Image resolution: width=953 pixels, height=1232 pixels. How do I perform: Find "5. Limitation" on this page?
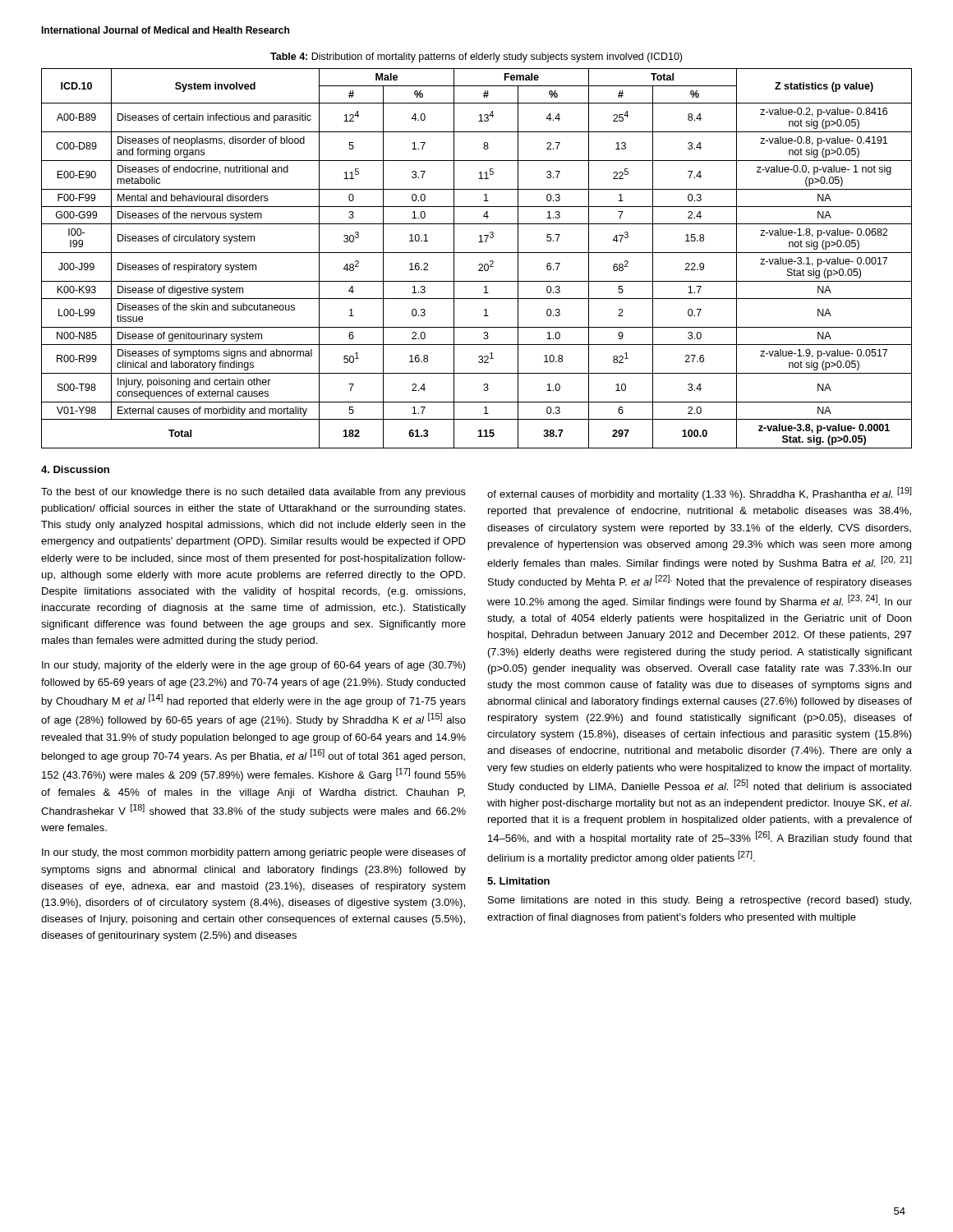(519, 881)
